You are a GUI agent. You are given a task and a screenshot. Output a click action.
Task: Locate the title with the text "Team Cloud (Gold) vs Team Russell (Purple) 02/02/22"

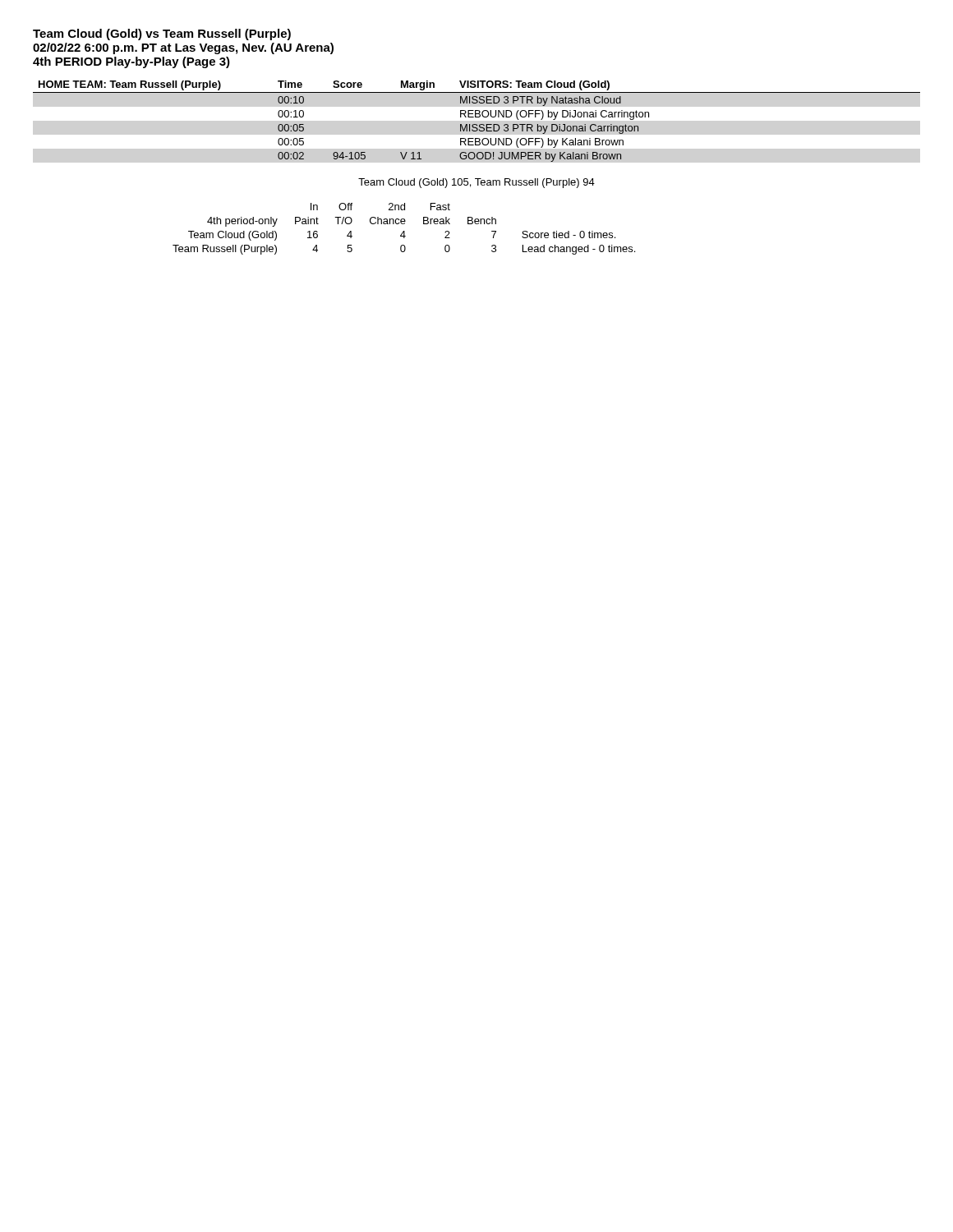[x=162, y=34]
